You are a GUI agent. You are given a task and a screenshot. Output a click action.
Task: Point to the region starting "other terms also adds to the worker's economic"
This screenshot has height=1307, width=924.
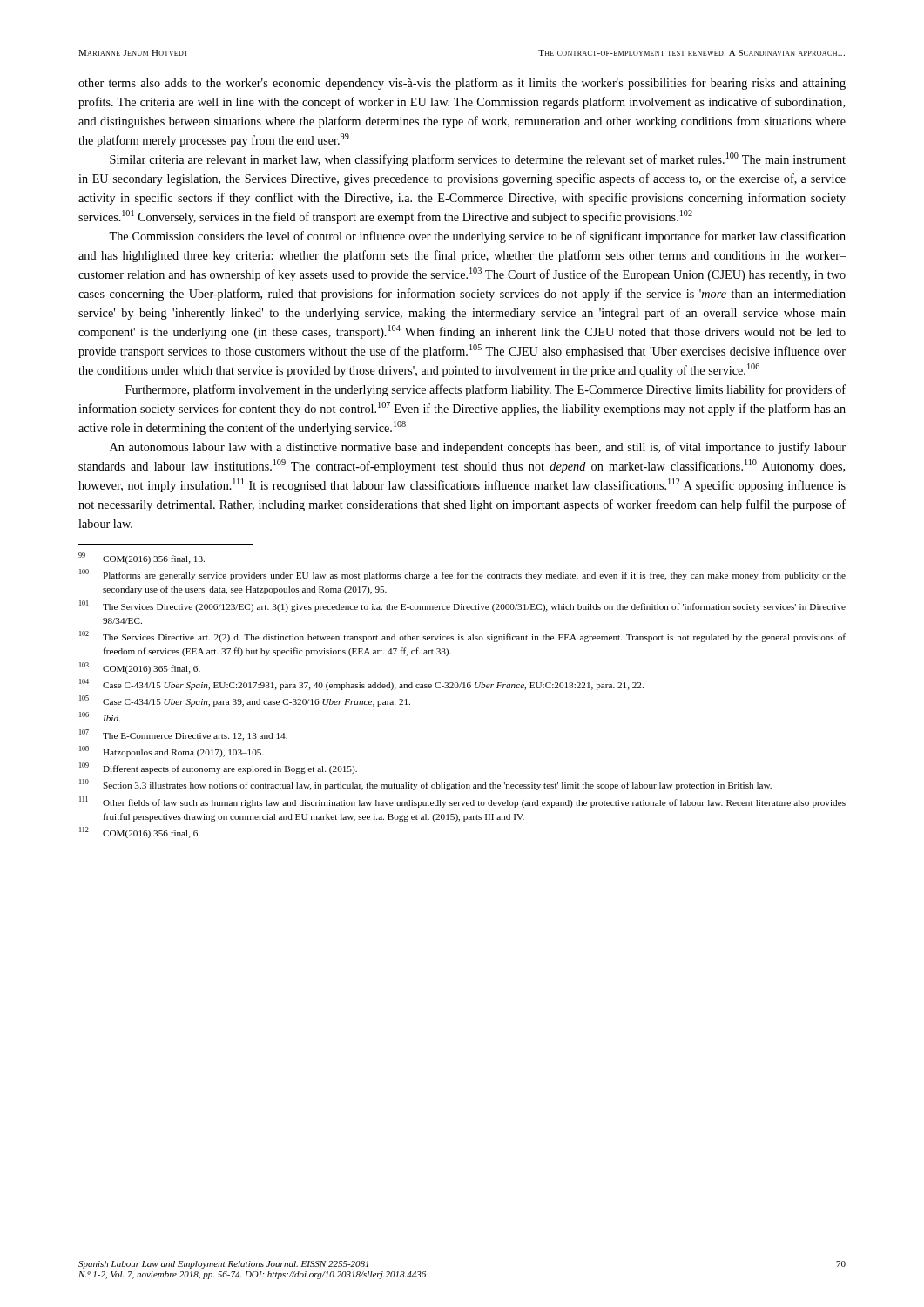pos(462,112)
